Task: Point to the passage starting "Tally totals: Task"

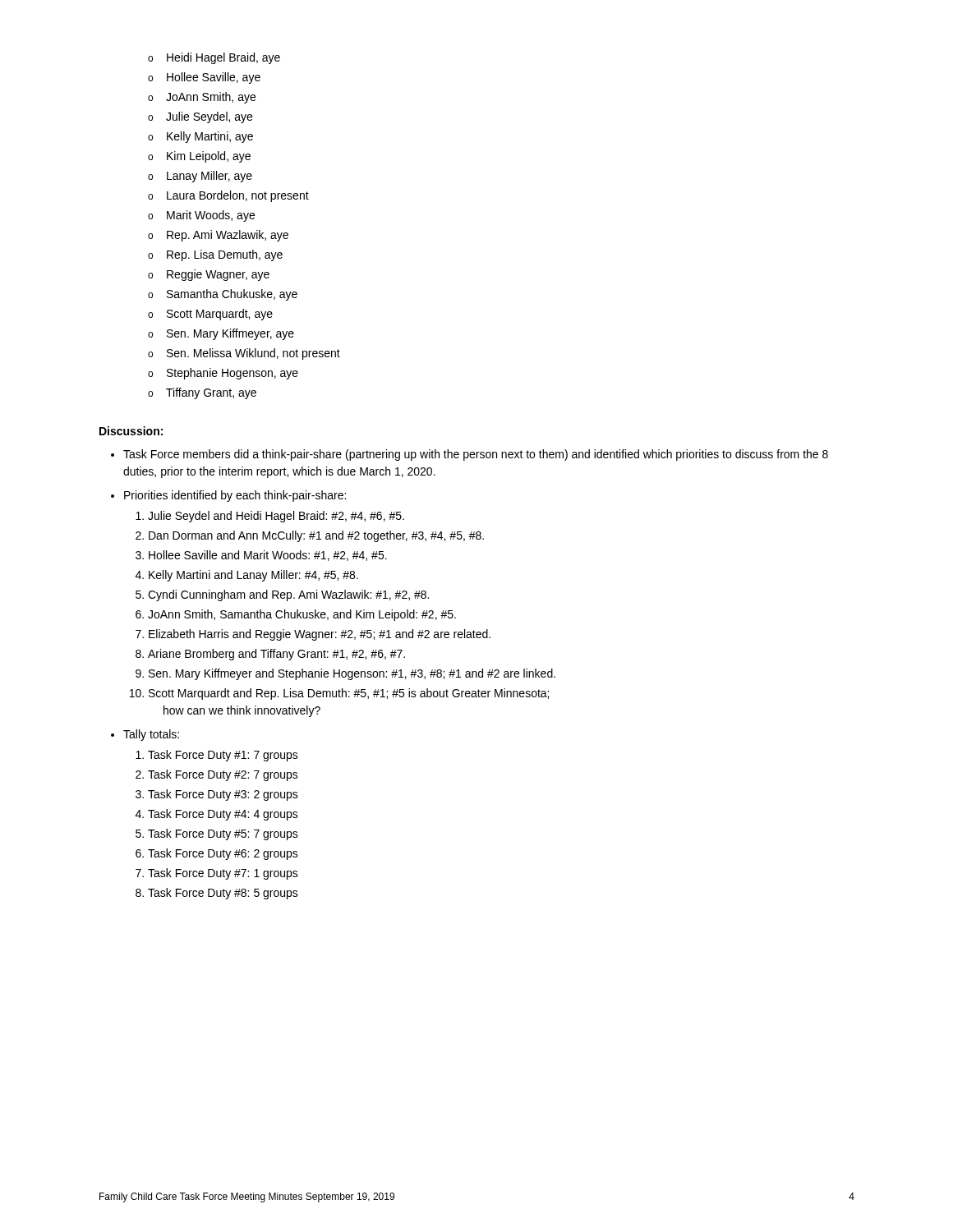Action: coord(151,735)
